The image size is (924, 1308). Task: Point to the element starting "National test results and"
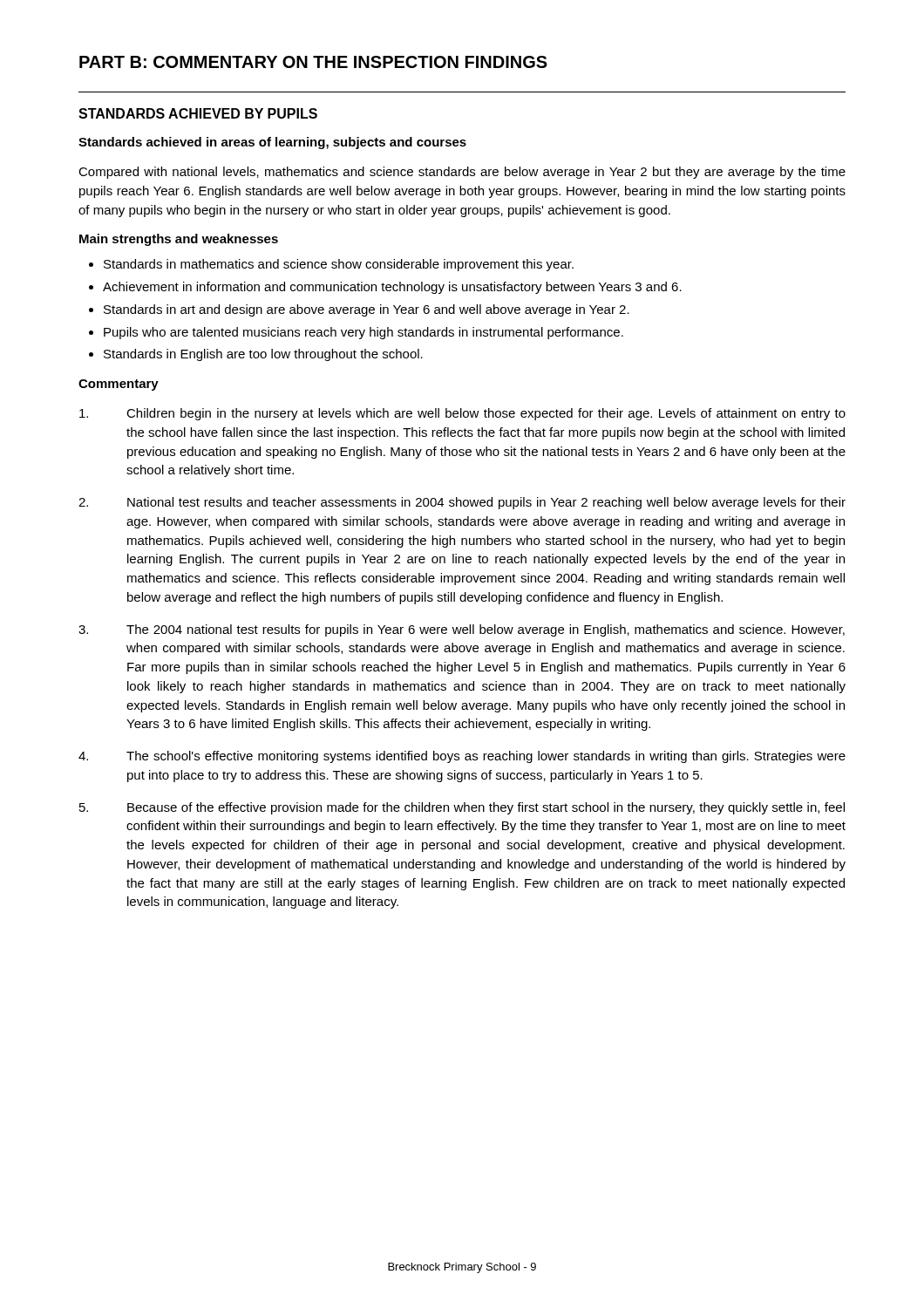pyautogui.click(x=462, y=550)
